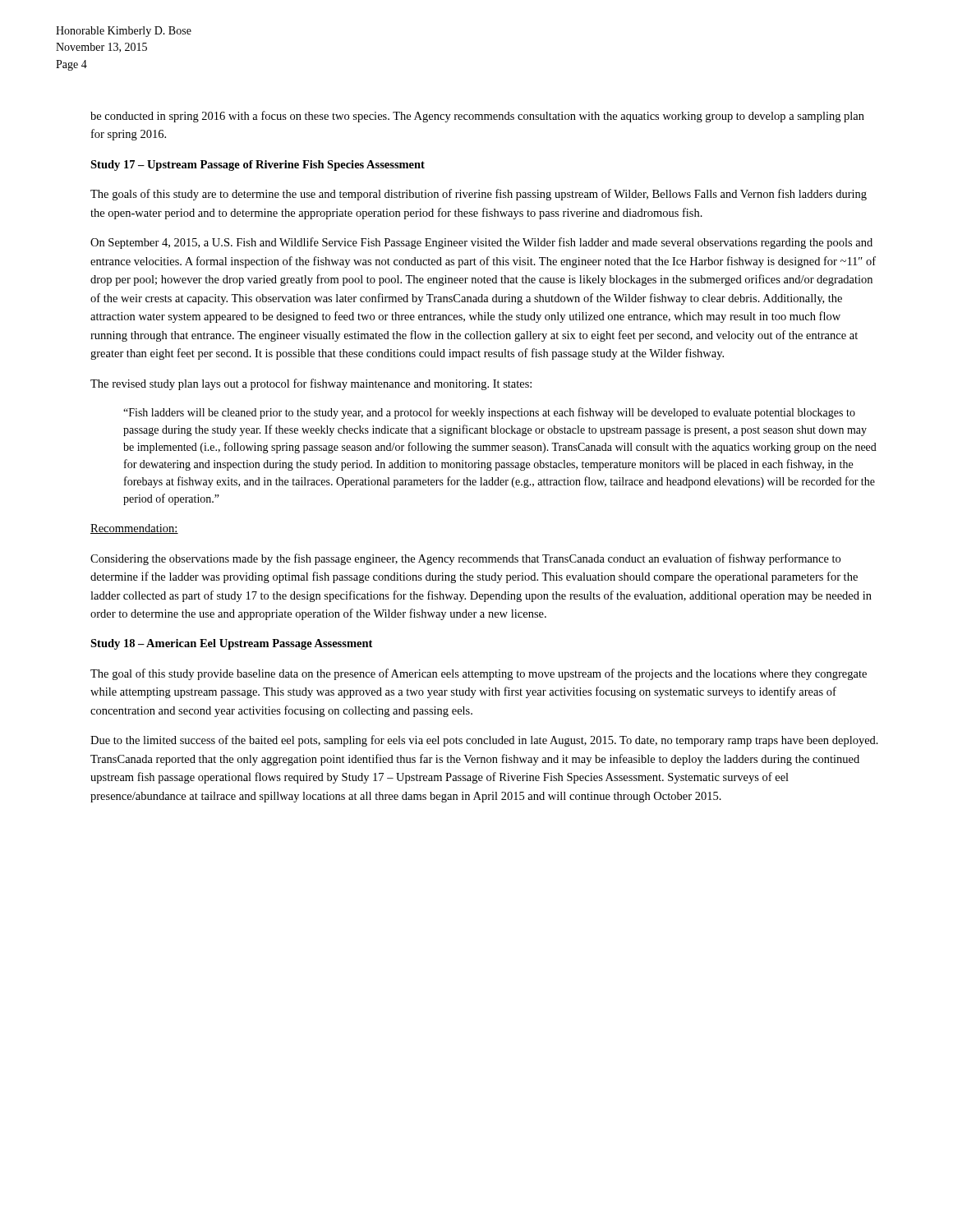Click on the element starting "be conducted in"
The width and height of the screenshot is (953, 1232).
coord(485,125)
